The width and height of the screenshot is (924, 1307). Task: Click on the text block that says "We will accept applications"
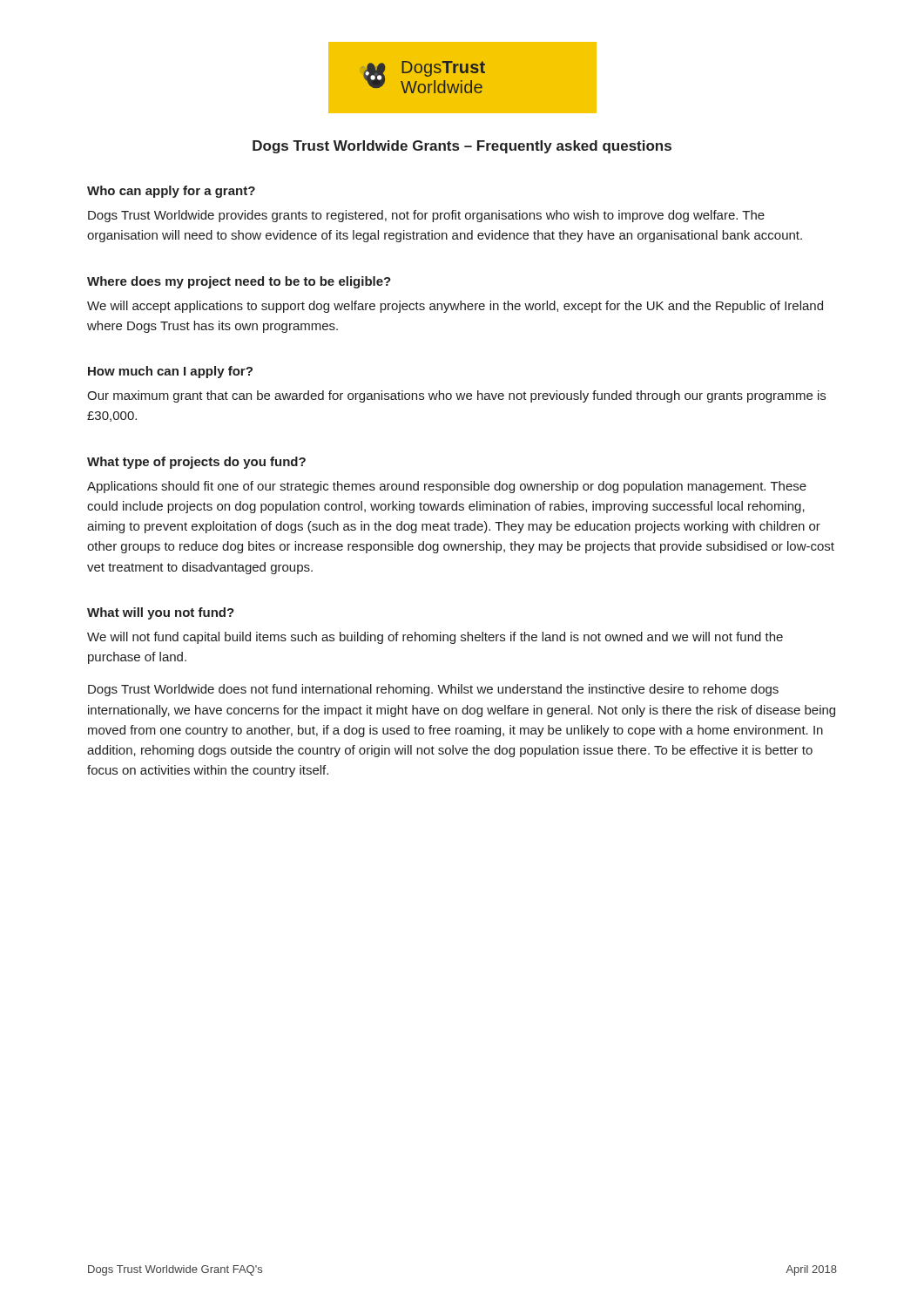(x=455, y=315)
